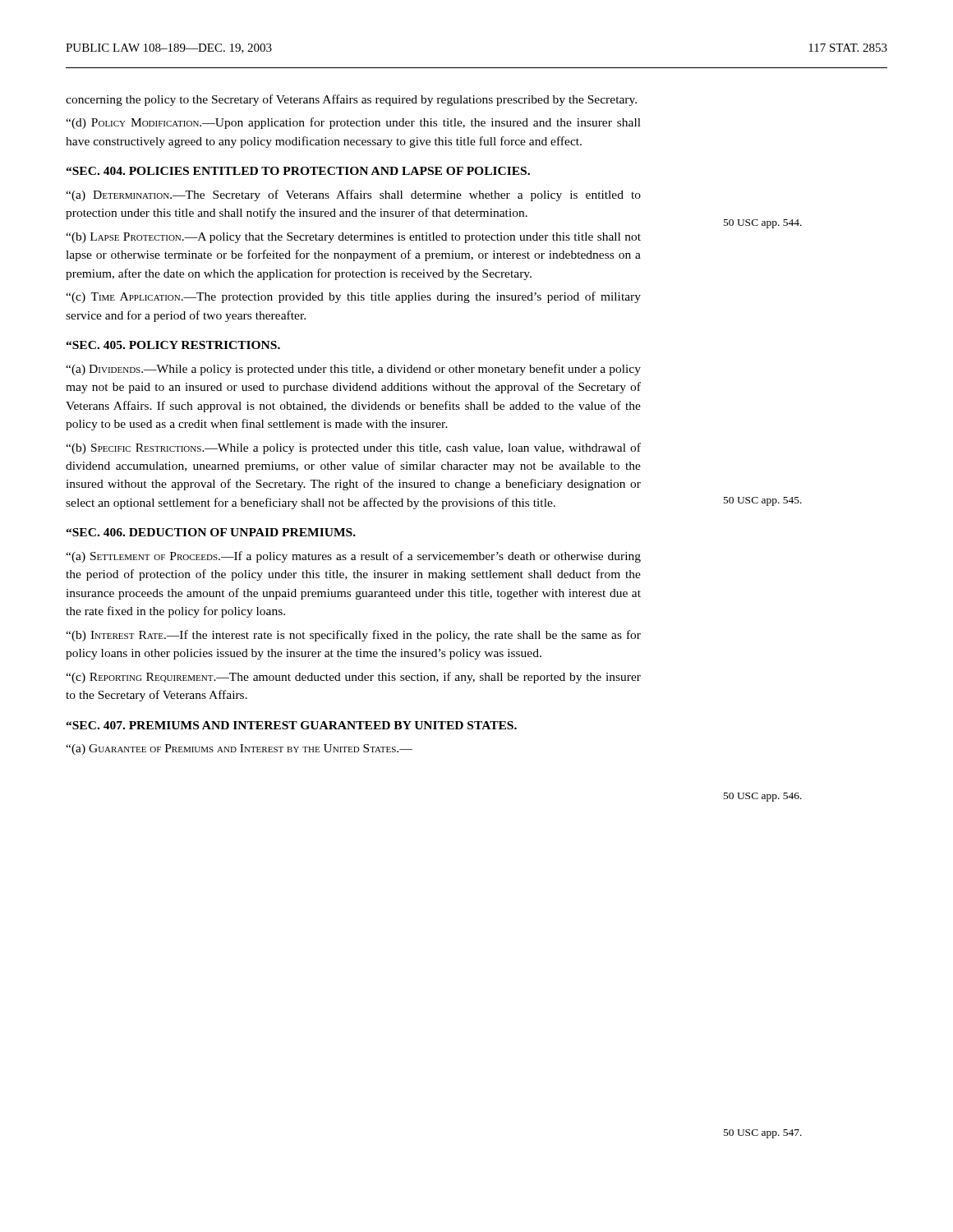
Task: Find the text block starting "“(b) Specific Restrictions.—While a policy is protected under"
Action: click(x=353, y=475)
